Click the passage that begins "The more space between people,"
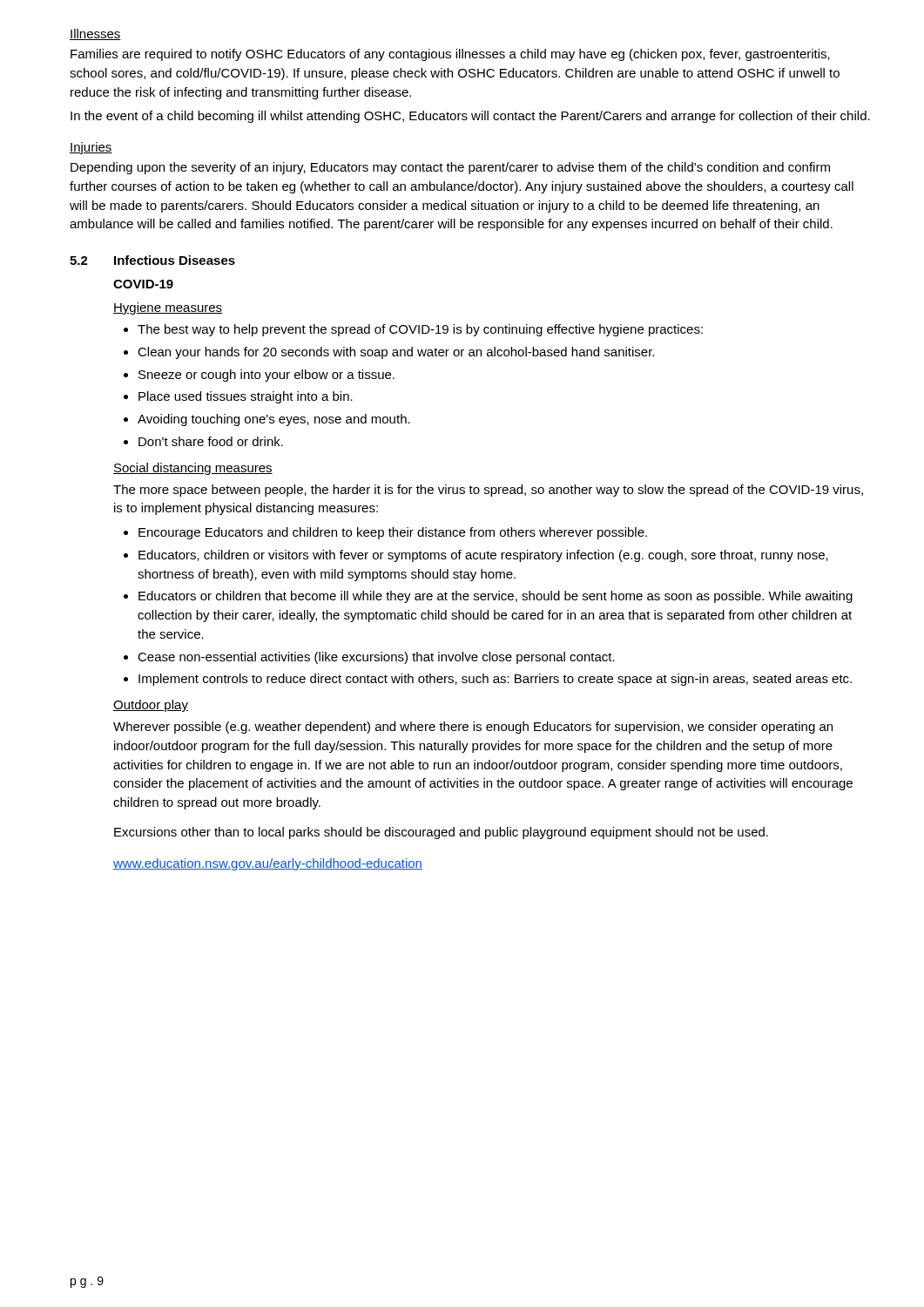The width and height of the screenshot is (924, 1307). pyautogui.click(x=492, y=499)
